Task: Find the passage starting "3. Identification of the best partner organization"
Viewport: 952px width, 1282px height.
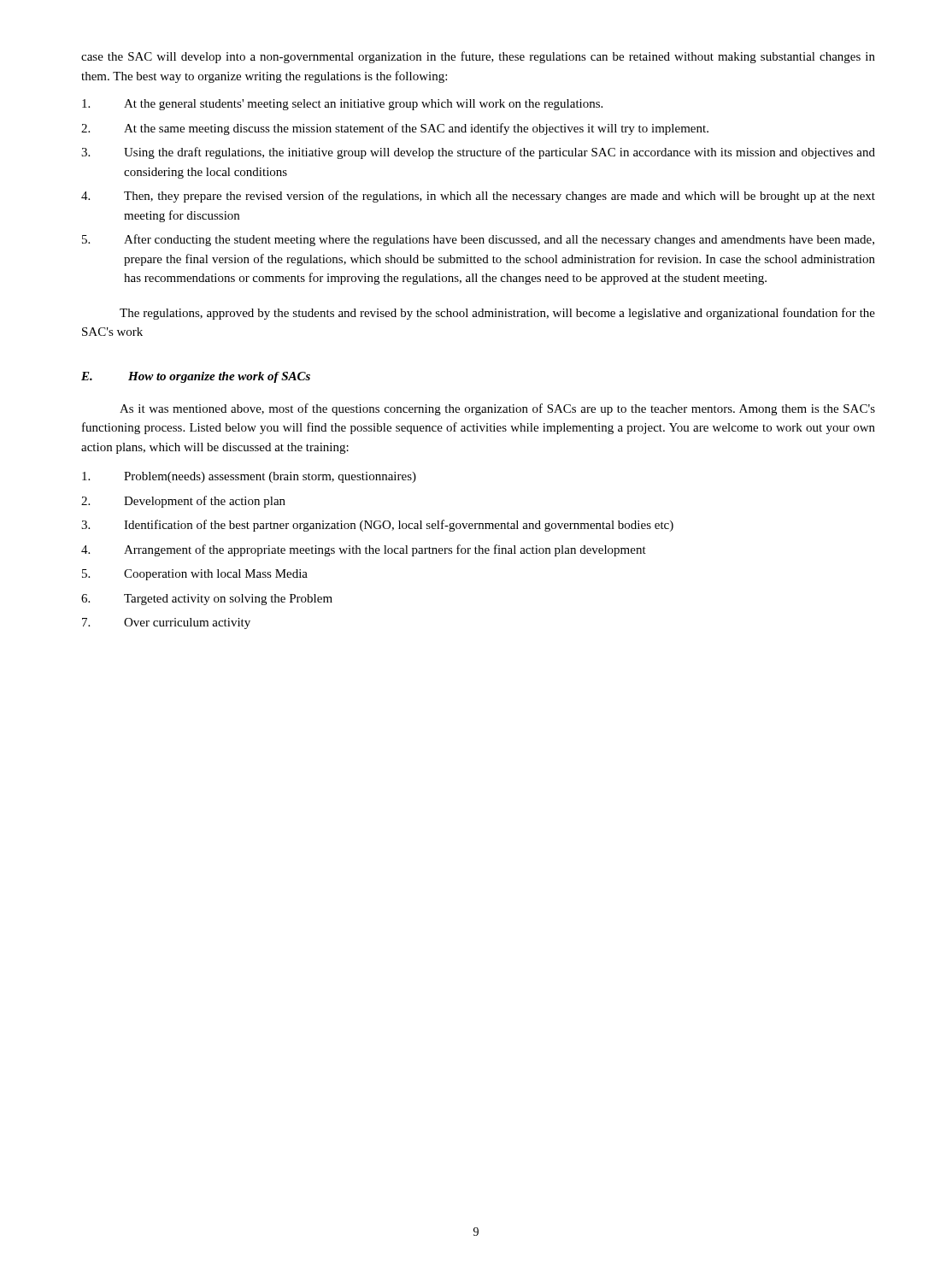Action: point(478,525)
